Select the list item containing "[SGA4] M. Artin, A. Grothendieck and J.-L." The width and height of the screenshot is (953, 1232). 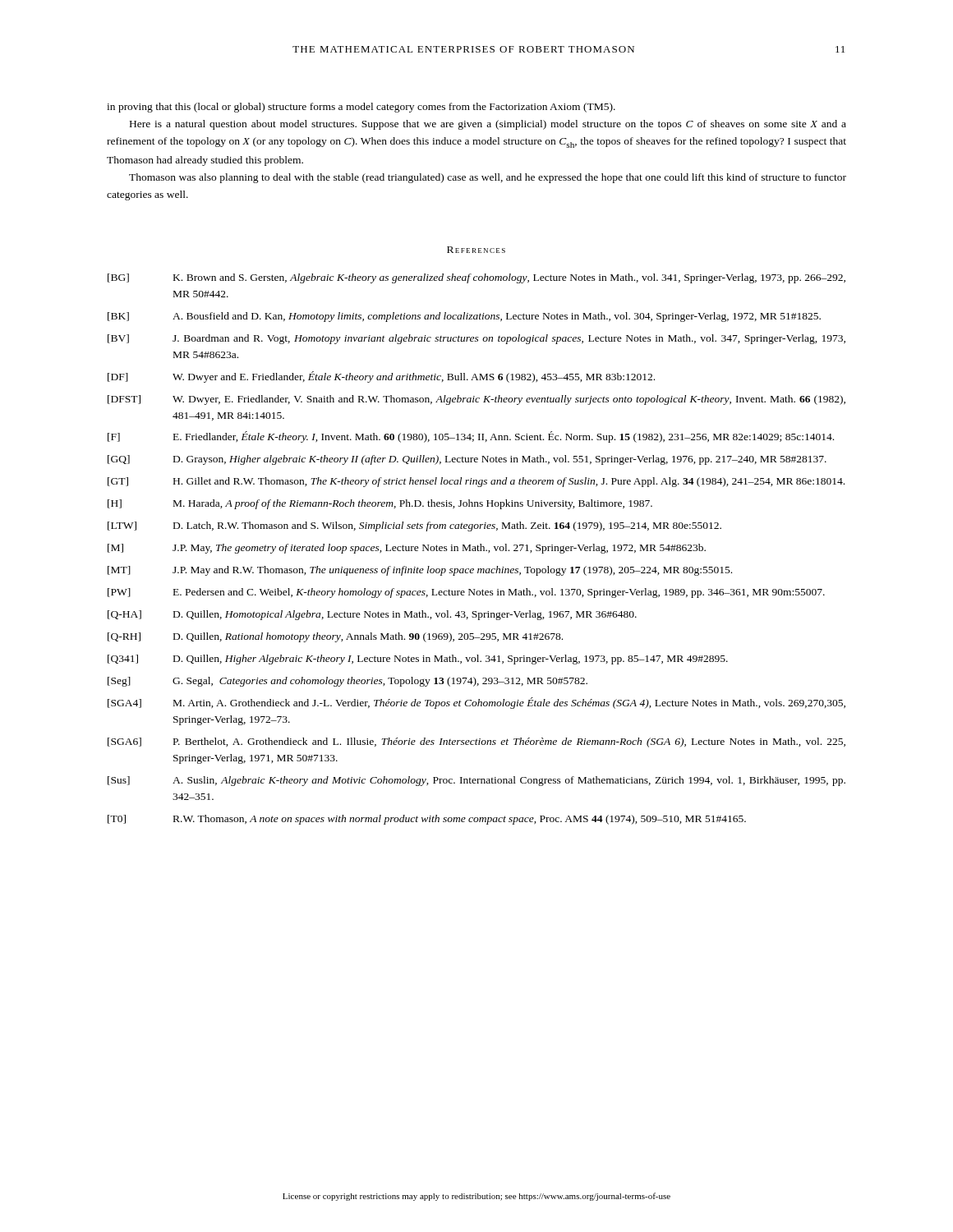[x=476, y=711]
